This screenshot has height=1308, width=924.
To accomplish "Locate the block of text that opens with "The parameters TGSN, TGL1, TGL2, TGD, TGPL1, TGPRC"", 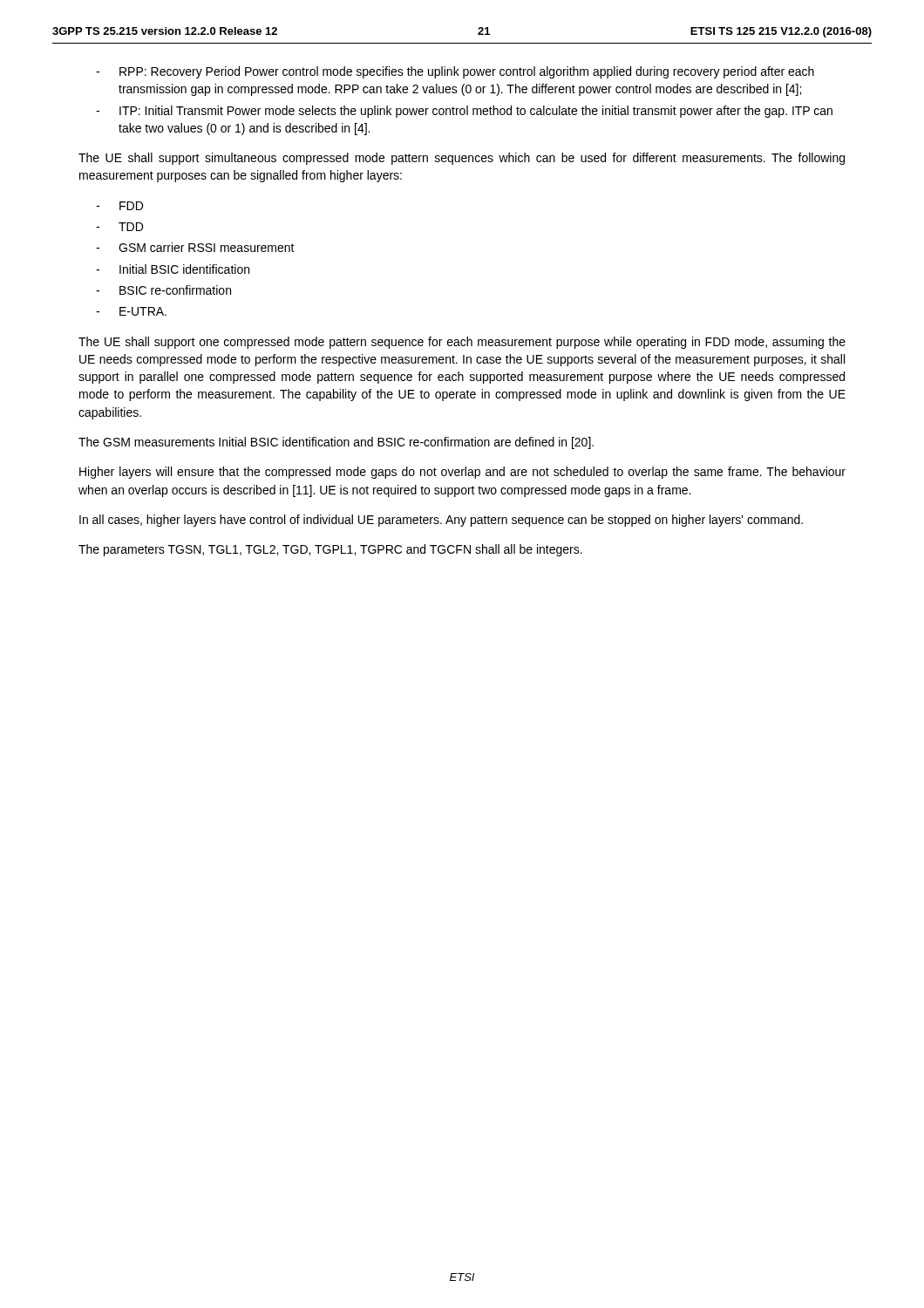I will click(x=331, y=550).
